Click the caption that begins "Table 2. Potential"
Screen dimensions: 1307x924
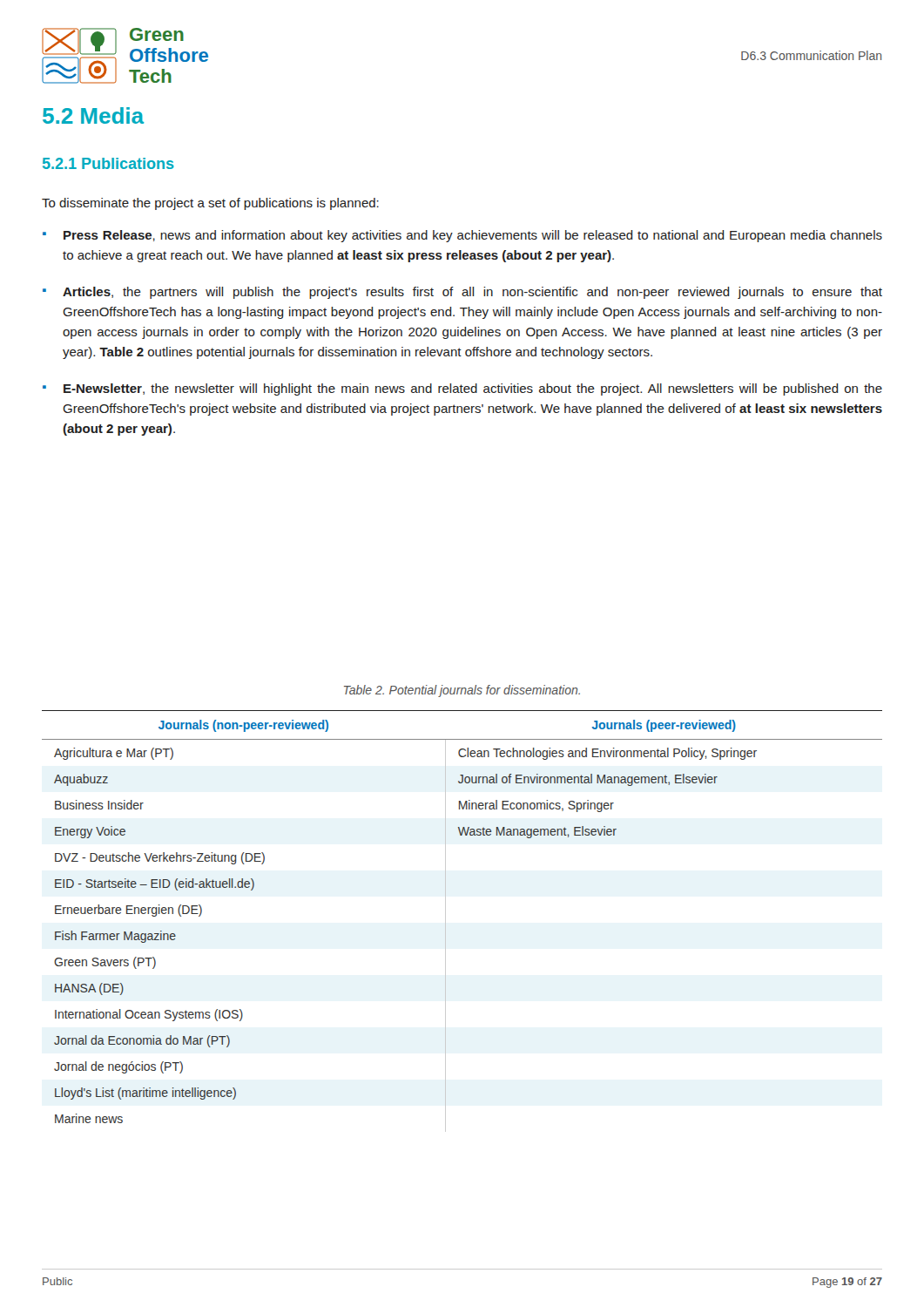[x=462, y=690]
